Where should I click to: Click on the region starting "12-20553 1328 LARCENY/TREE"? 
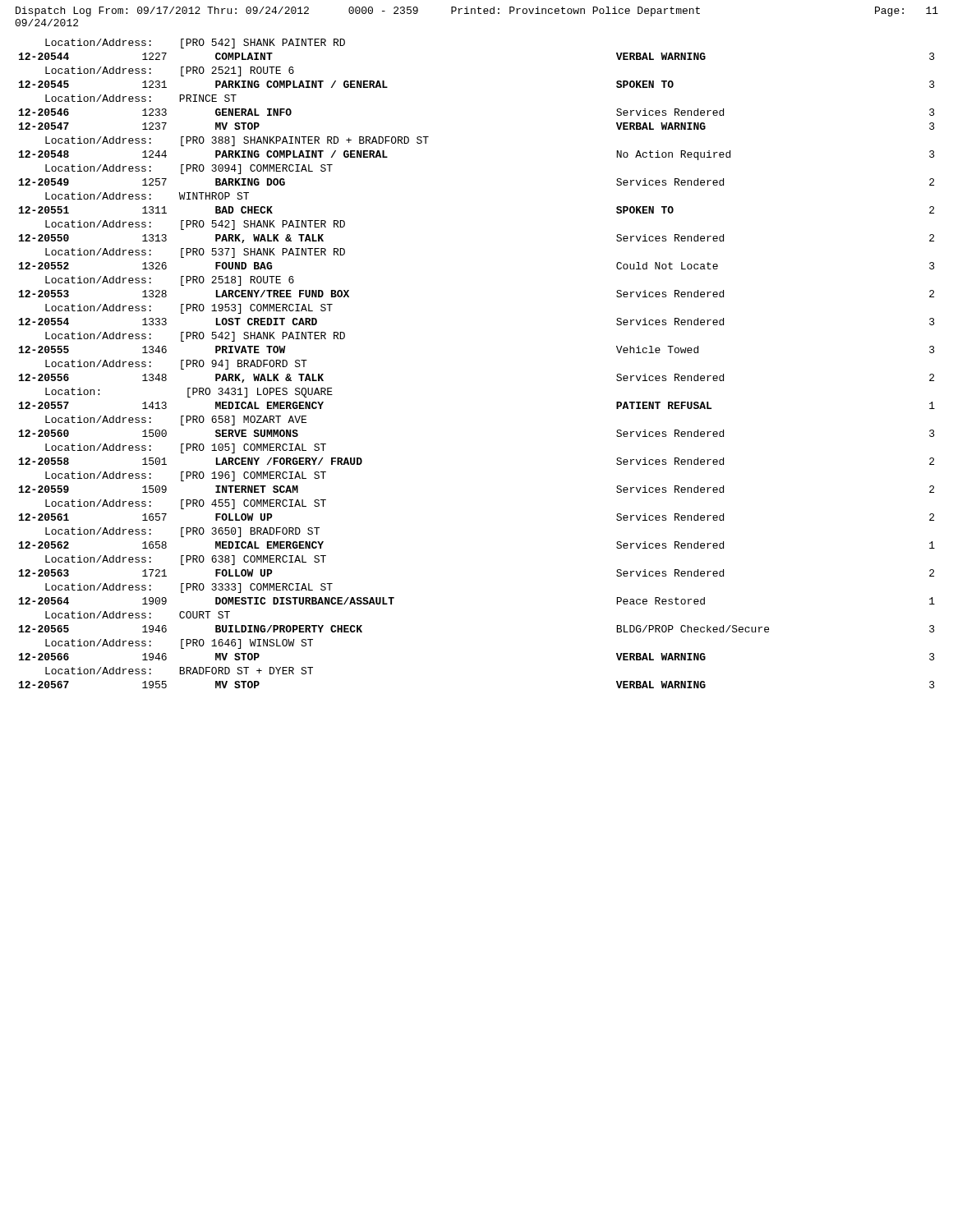[41, 294]
